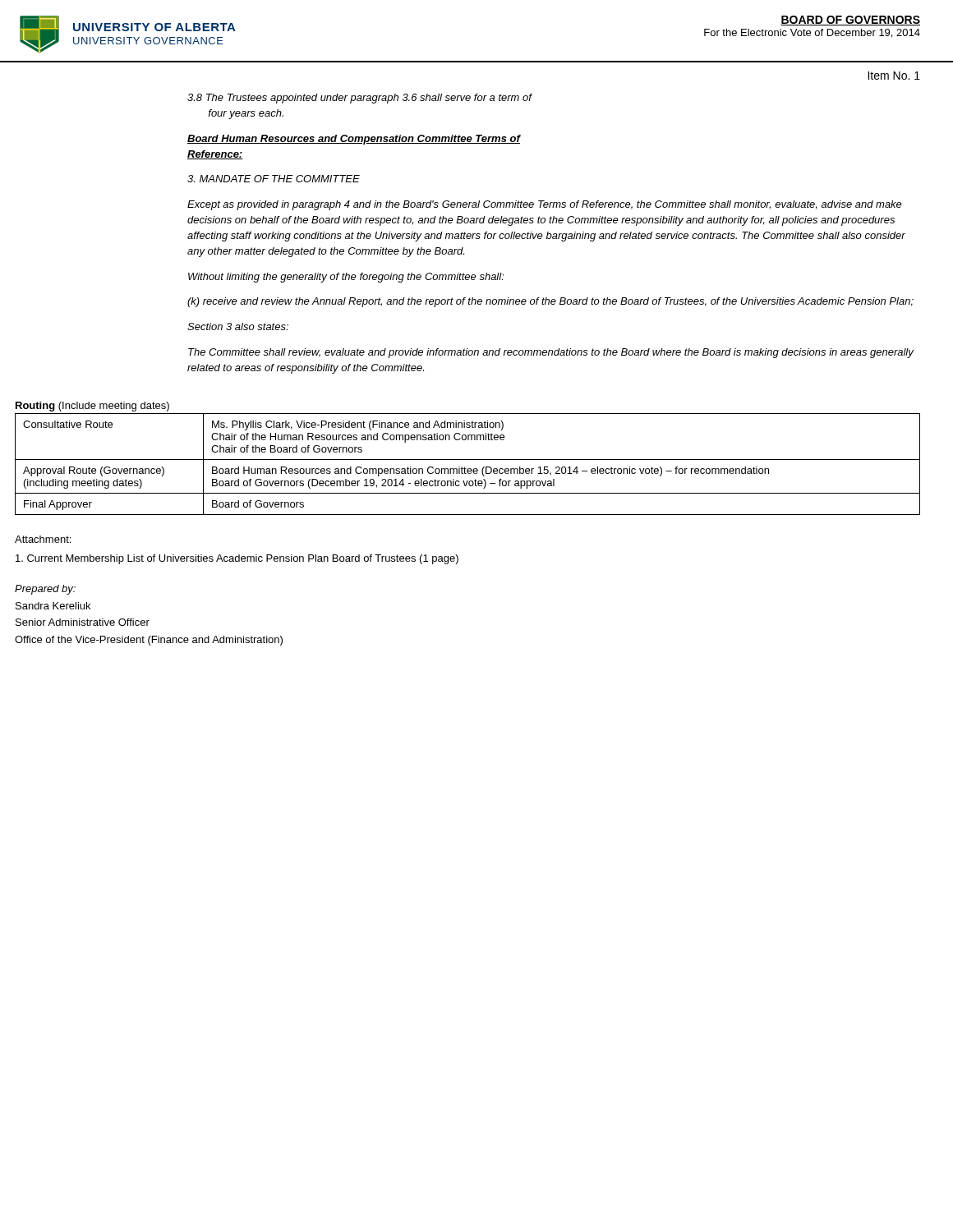953x1232 pixels.
Task: Click where it says "Routing (Include meeting dates)"
Action: click(92, 405)
